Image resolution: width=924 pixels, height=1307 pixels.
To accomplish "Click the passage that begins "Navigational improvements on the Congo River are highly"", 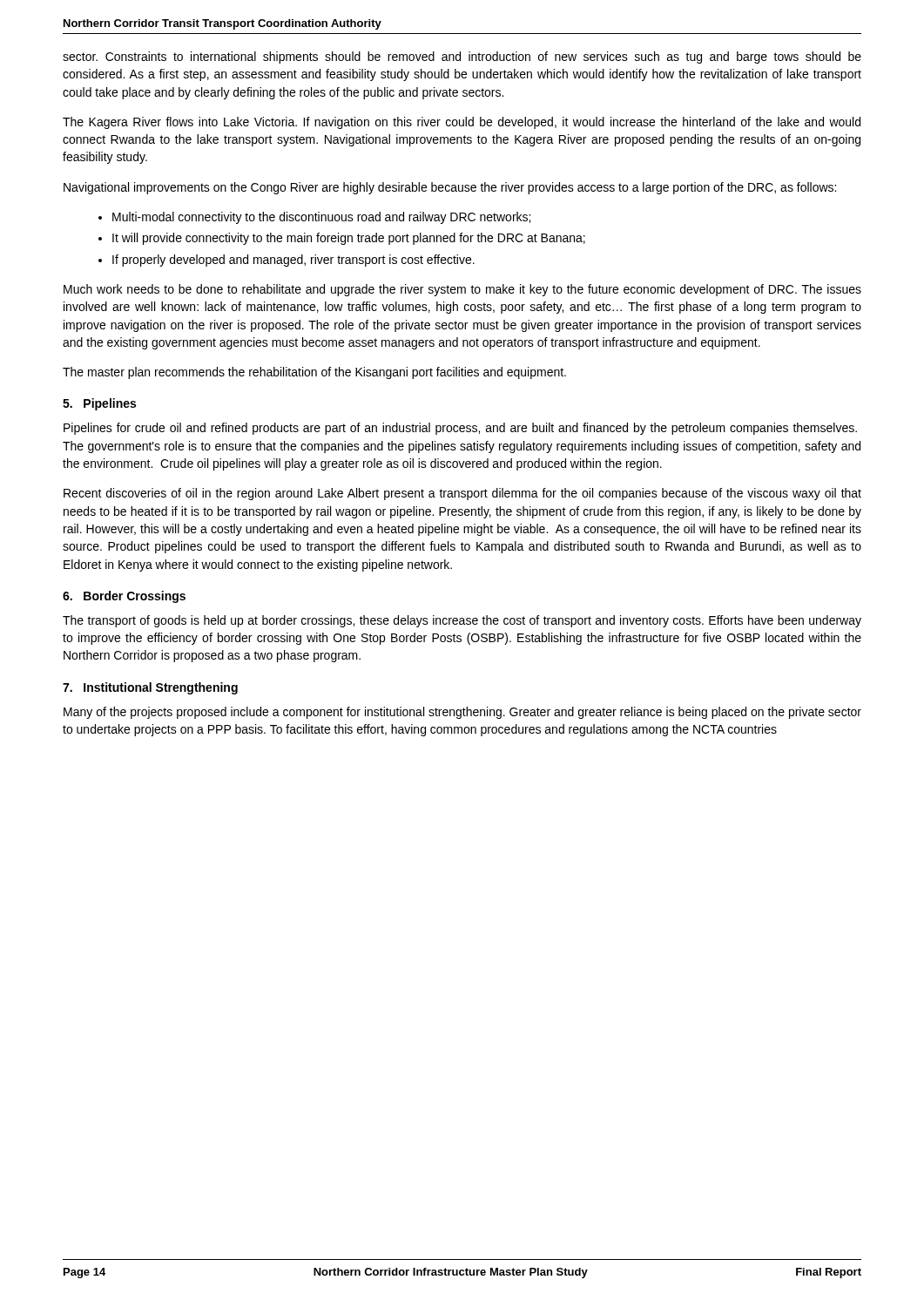I will point(462,187).
